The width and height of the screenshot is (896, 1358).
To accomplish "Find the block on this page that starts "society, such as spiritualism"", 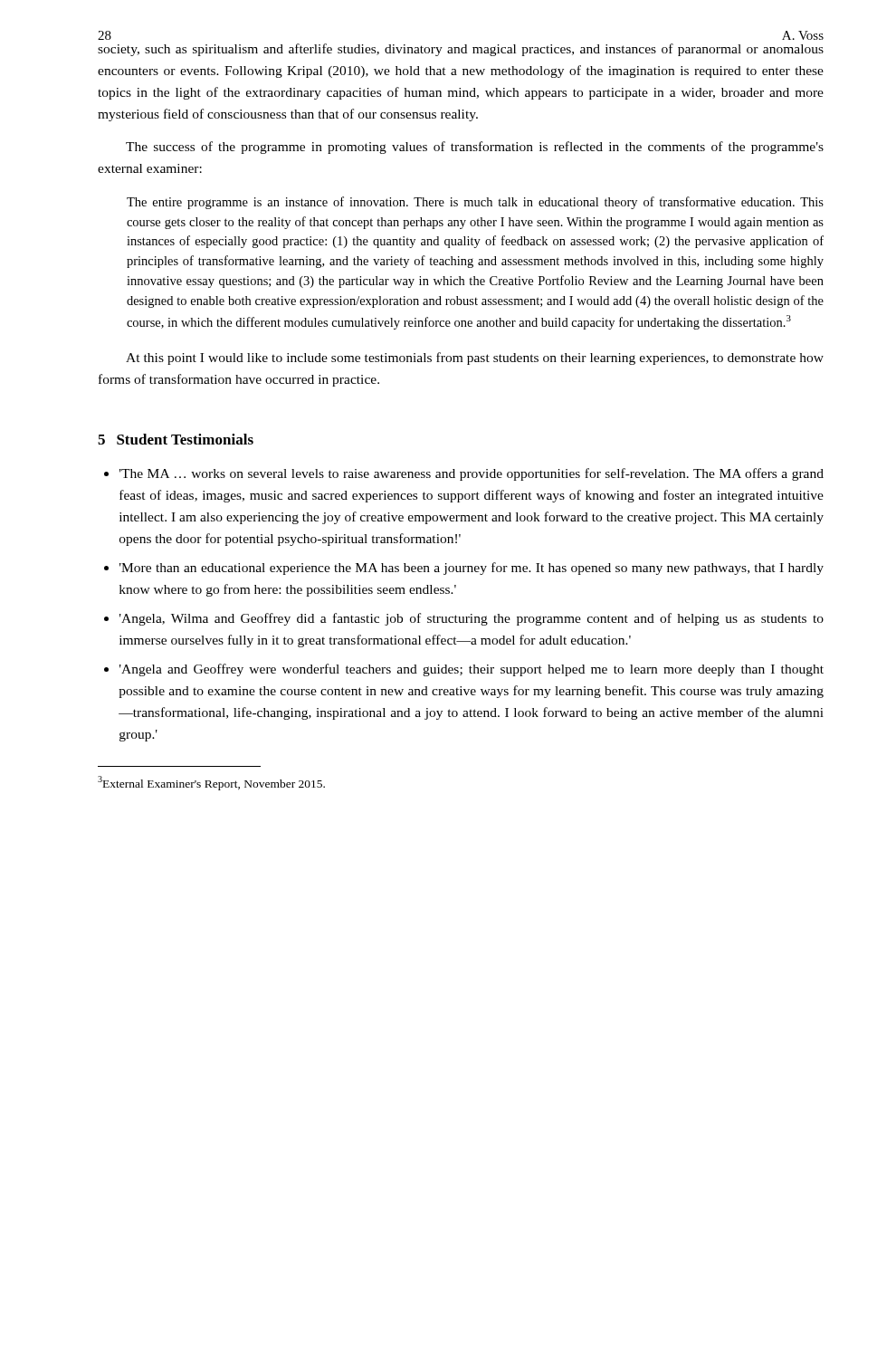I will 461,81.
